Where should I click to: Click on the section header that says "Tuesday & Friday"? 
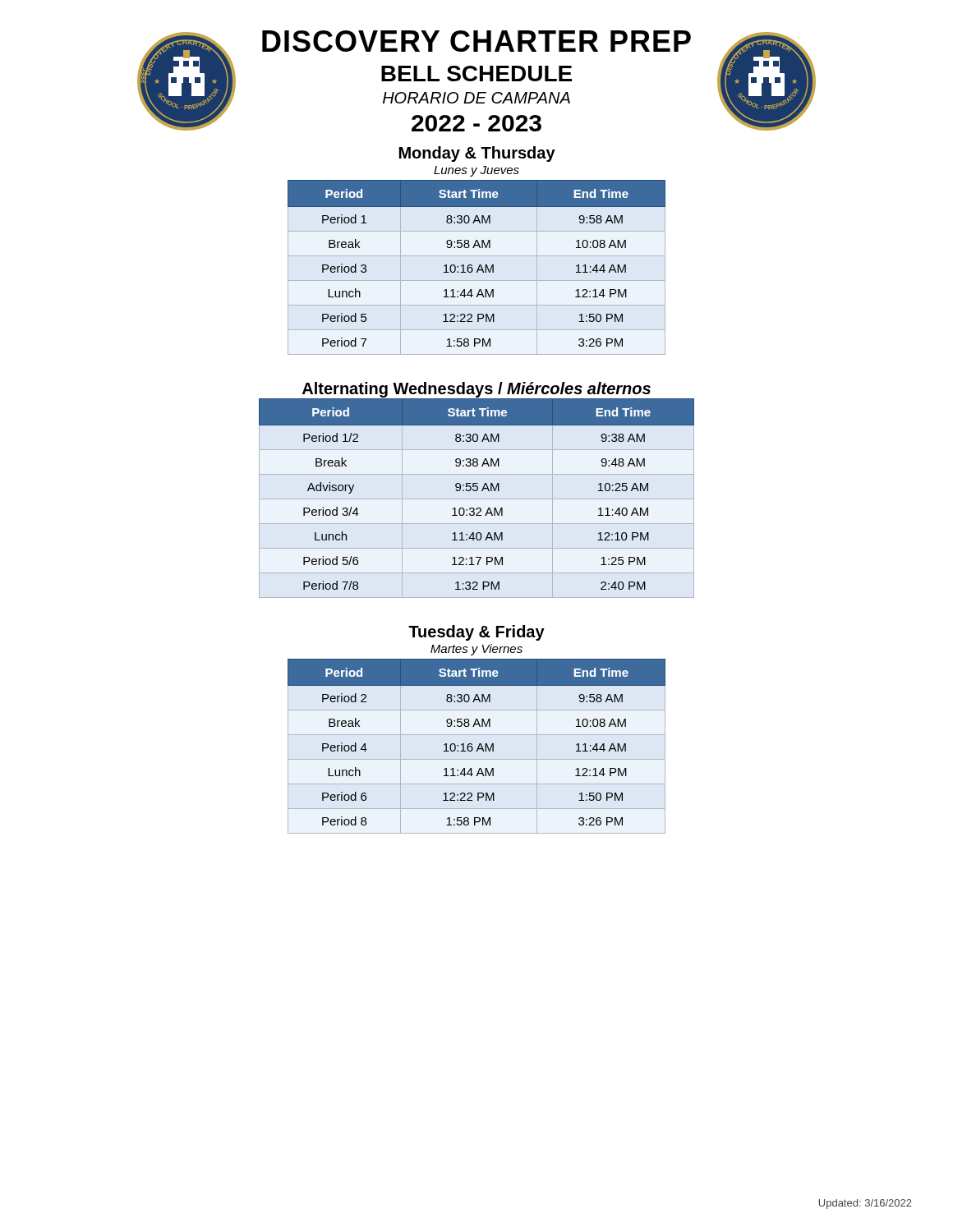pos(476,632)
